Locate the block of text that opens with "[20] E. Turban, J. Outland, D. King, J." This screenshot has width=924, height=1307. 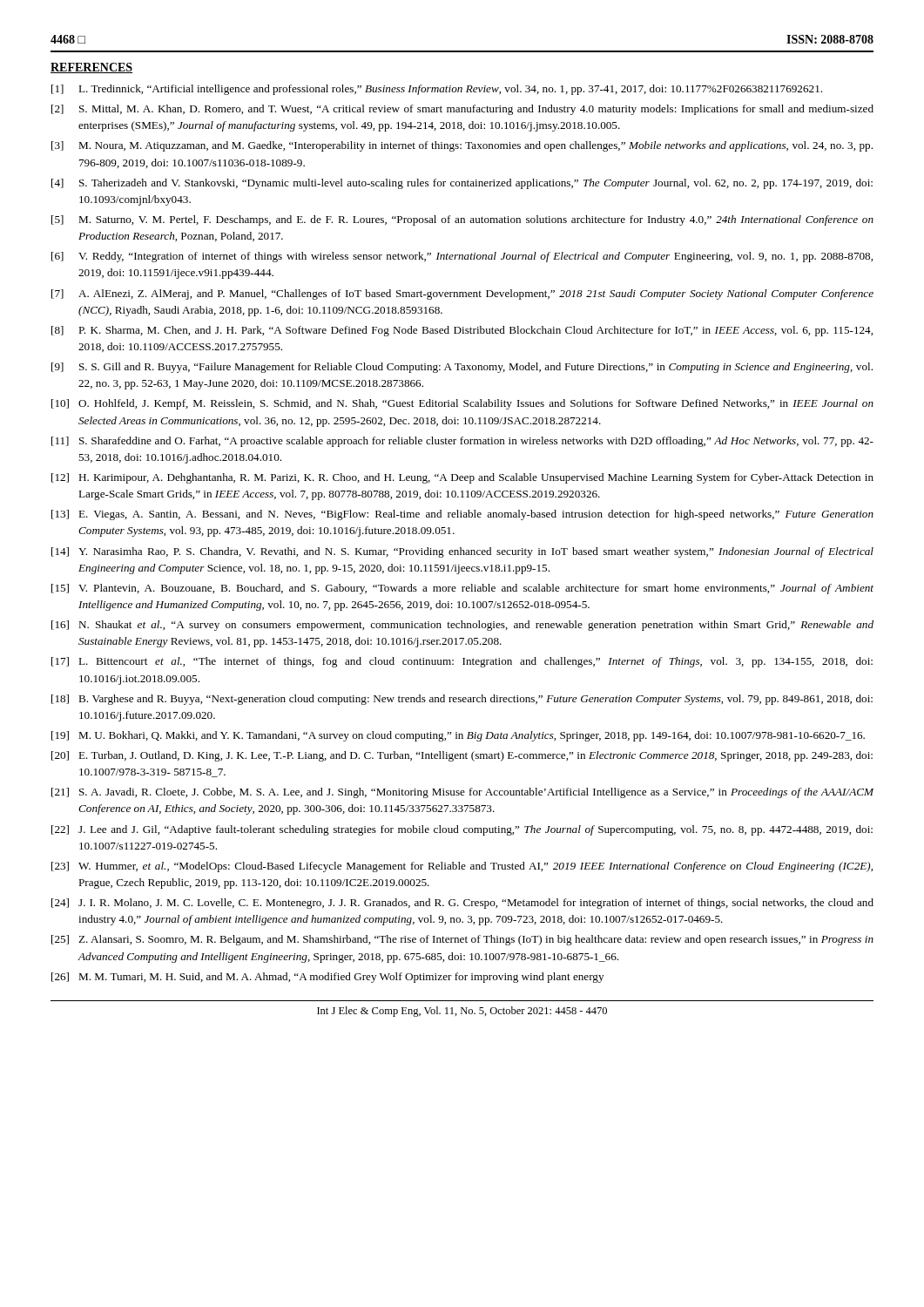coord(462,763)
